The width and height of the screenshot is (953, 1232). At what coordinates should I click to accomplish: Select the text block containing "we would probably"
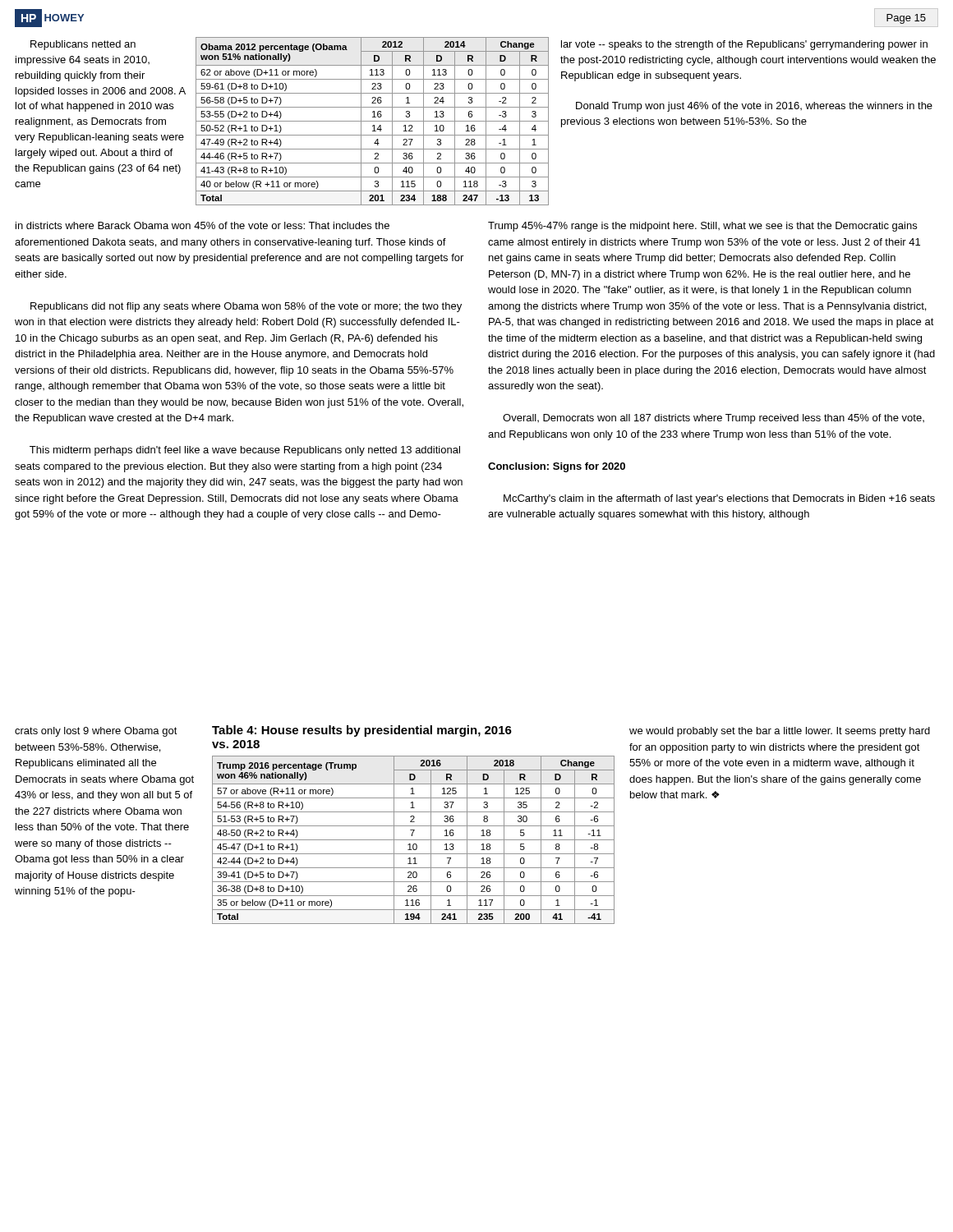coord(780,763)
